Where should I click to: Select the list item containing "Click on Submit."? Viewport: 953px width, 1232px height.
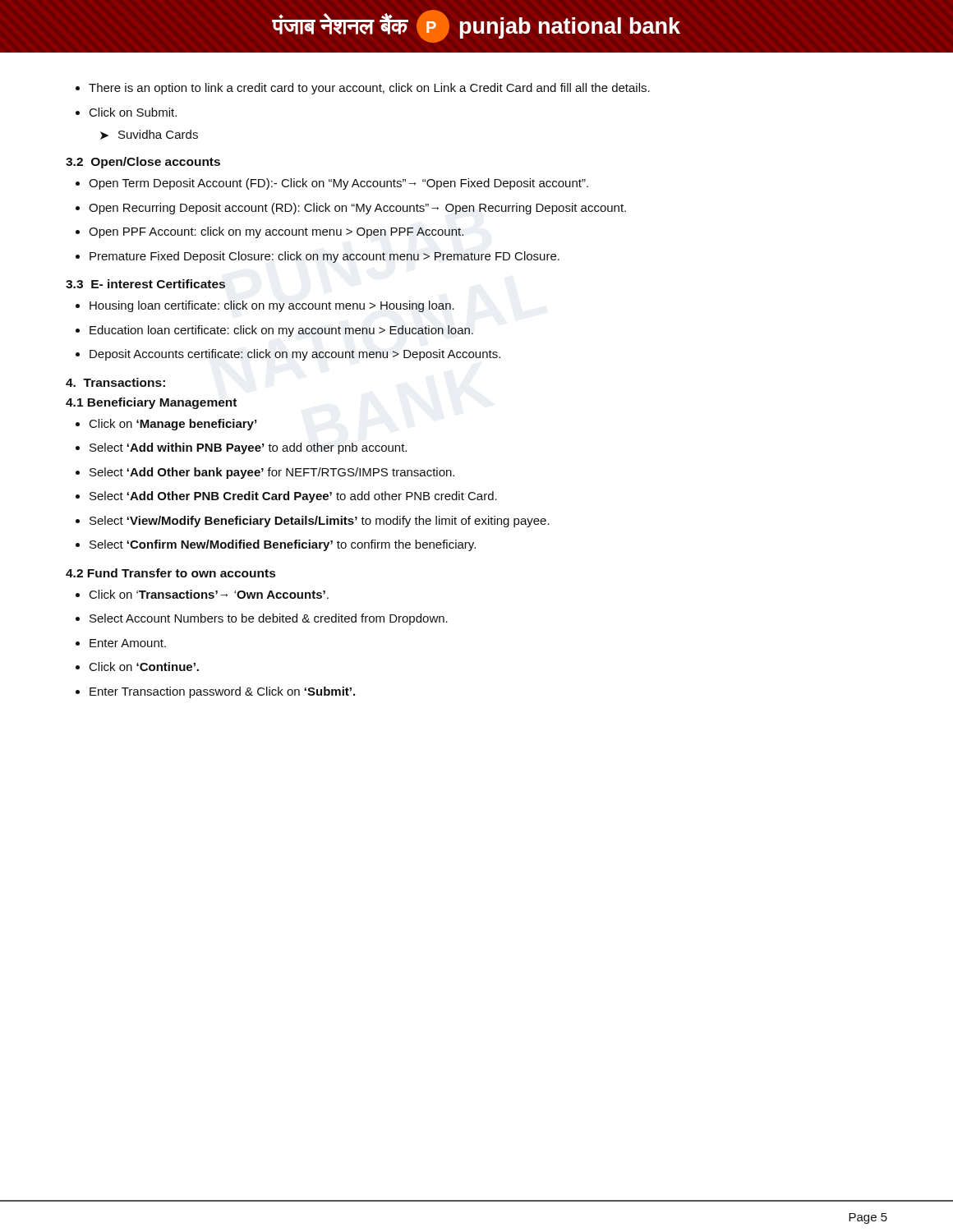click(133, 112)
